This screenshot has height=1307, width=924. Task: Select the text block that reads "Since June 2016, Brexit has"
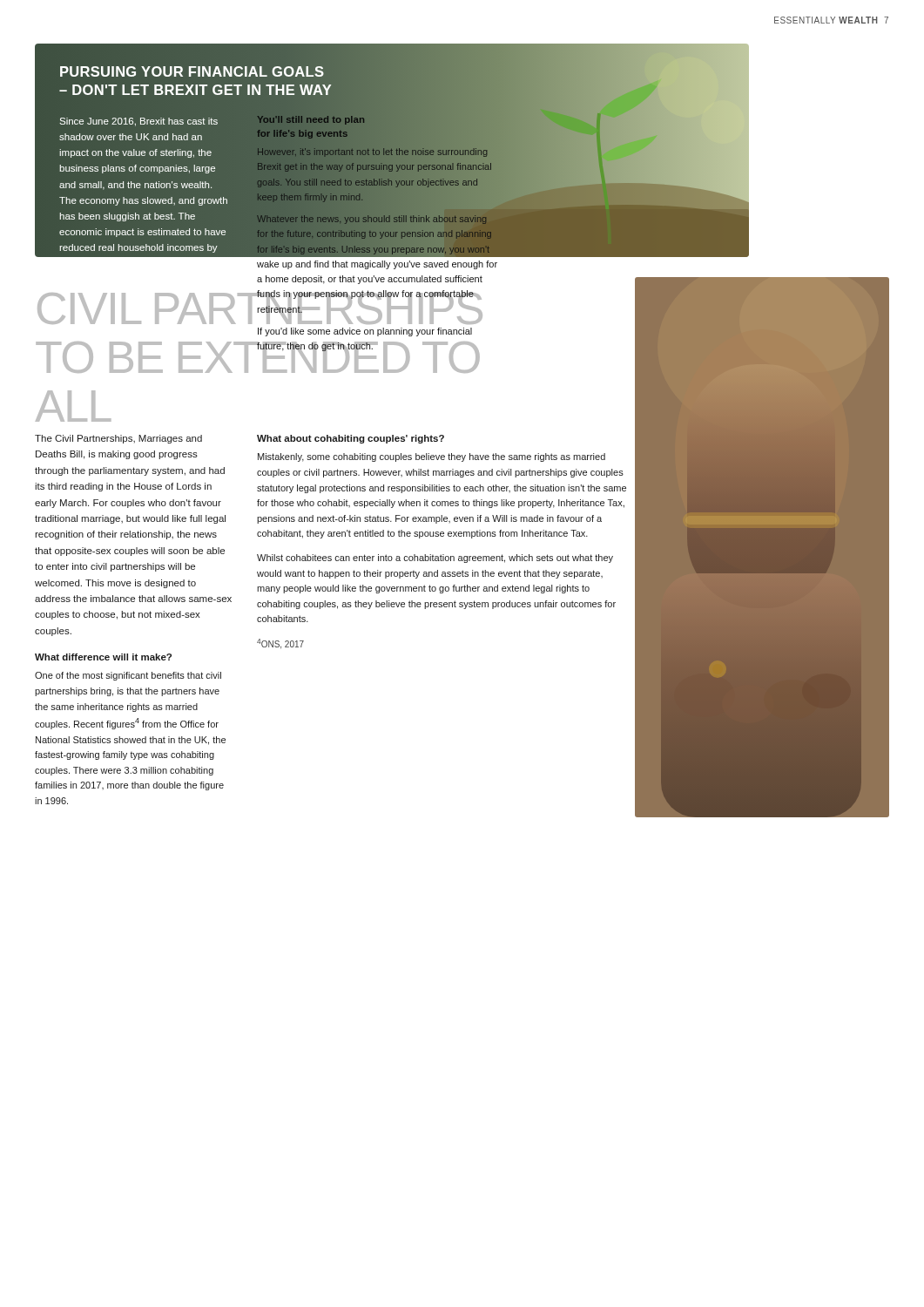[144, 192]
